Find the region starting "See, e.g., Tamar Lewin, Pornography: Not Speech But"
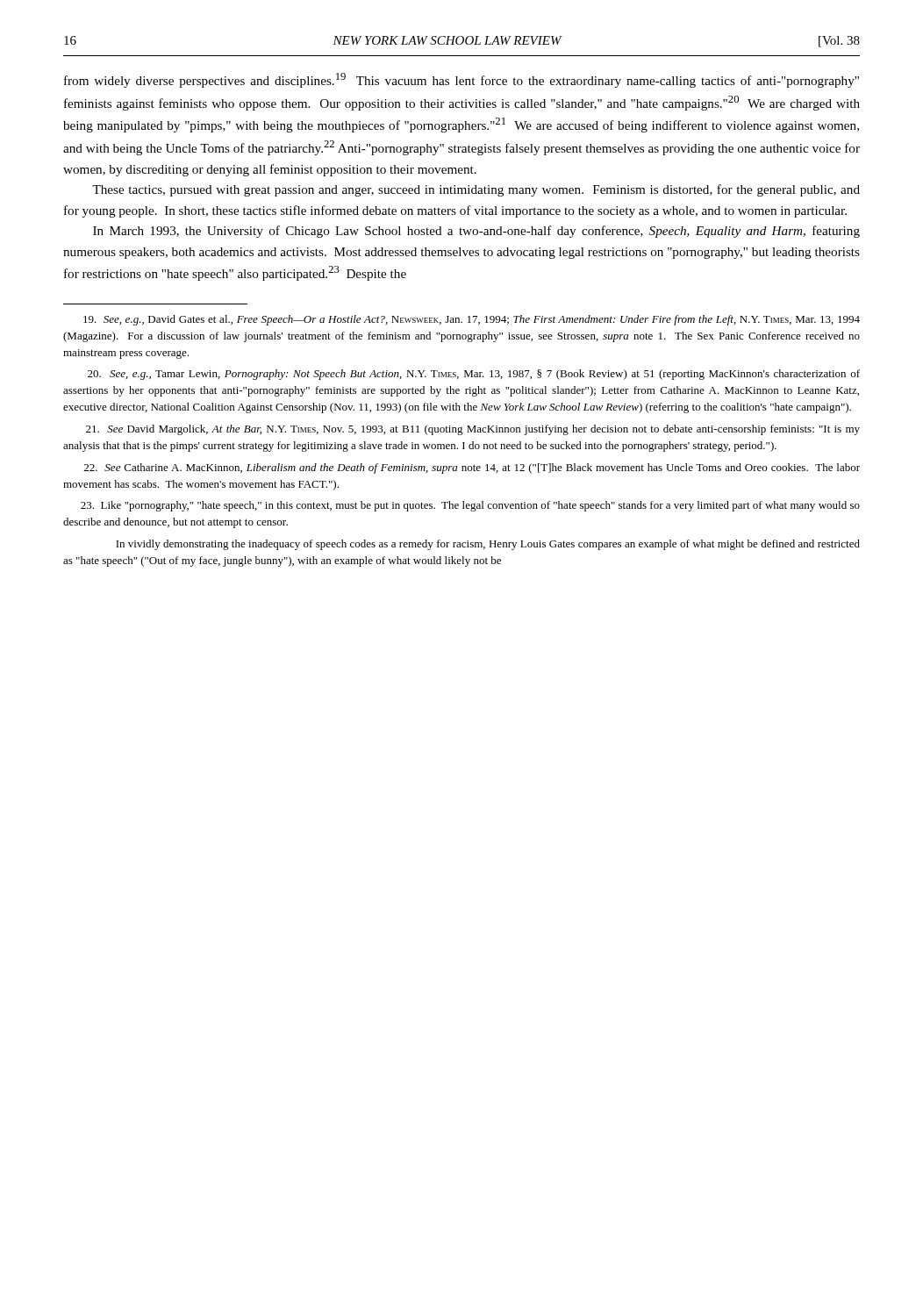The width and height of the screenshot is (923, 1316). point(462,390)
